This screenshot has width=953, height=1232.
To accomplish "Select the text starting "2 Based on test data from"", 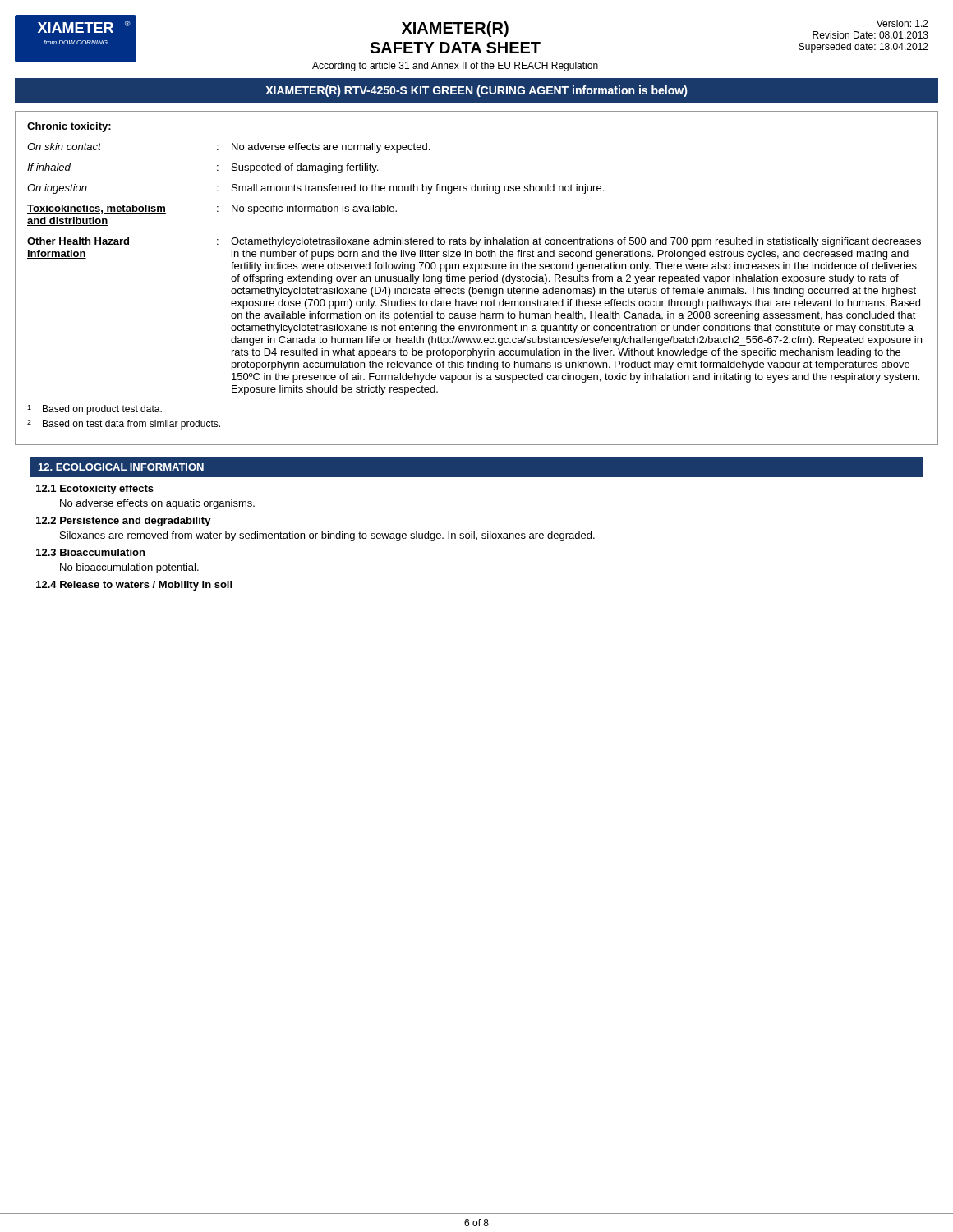I will click(124, 425).
